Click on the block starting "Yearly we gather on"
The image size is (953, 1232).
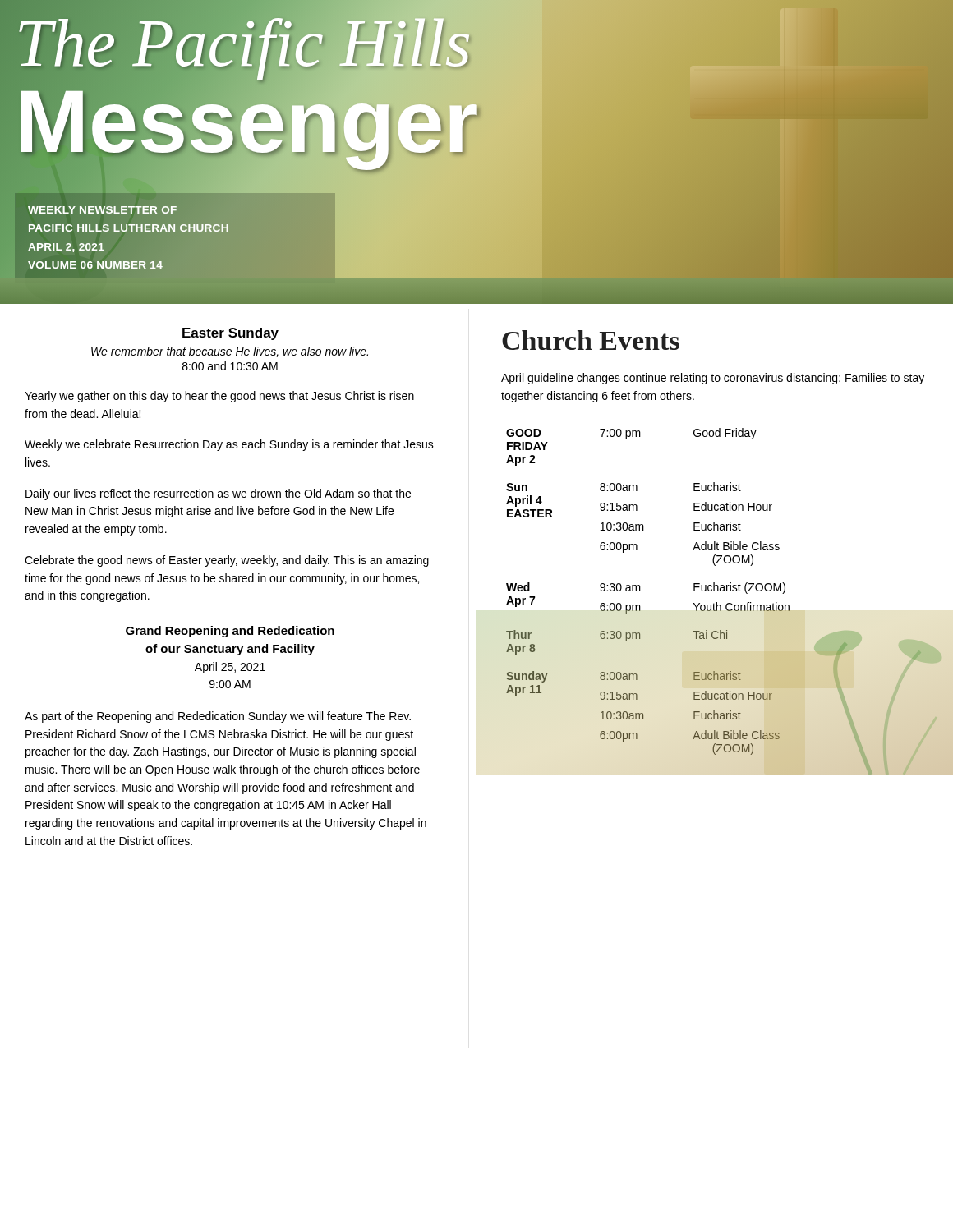pyautogui.click(x=230, y=406)
